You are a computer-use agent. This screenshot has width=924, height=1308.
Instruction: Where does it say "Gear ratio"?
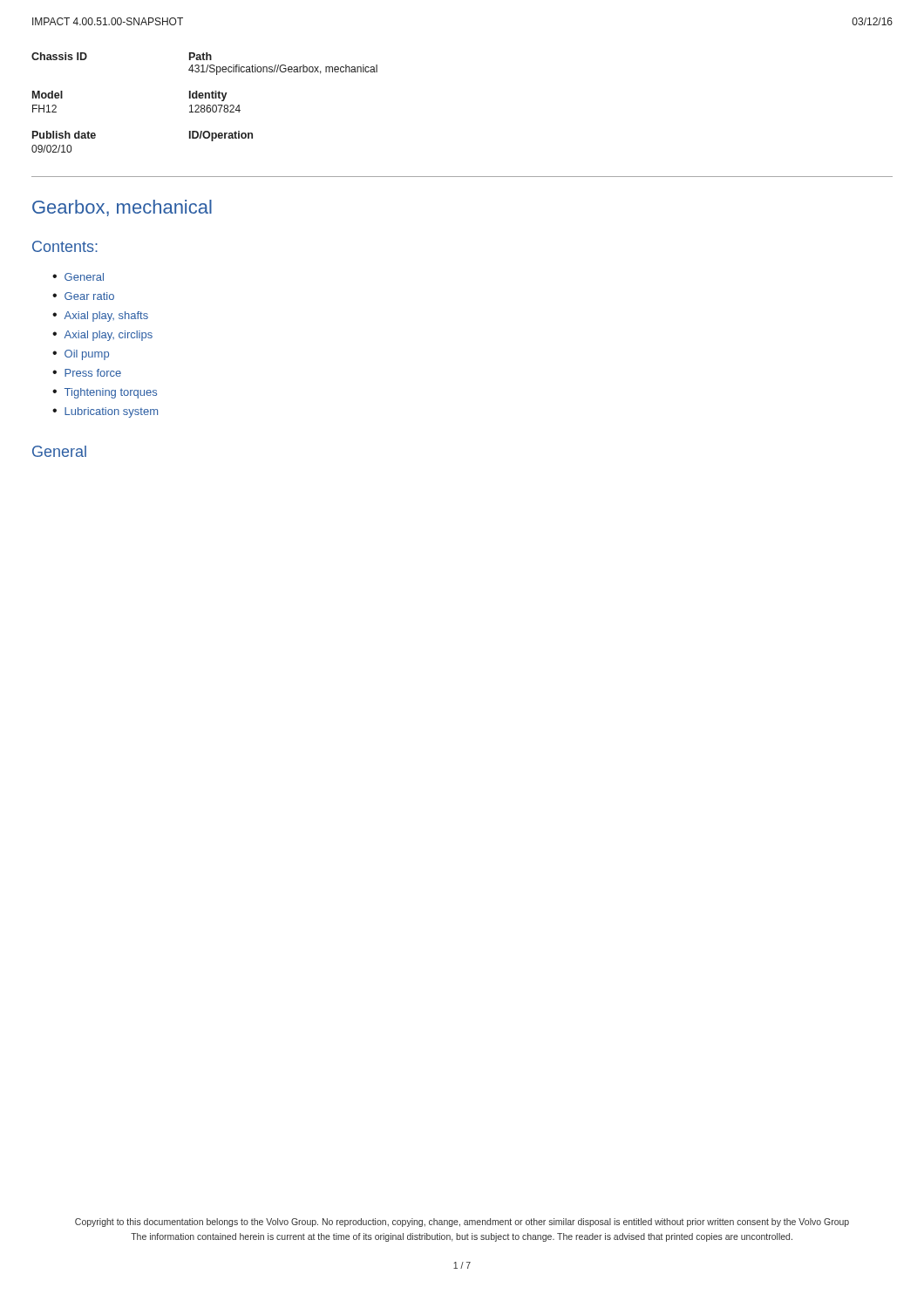(x=89, y=296)
